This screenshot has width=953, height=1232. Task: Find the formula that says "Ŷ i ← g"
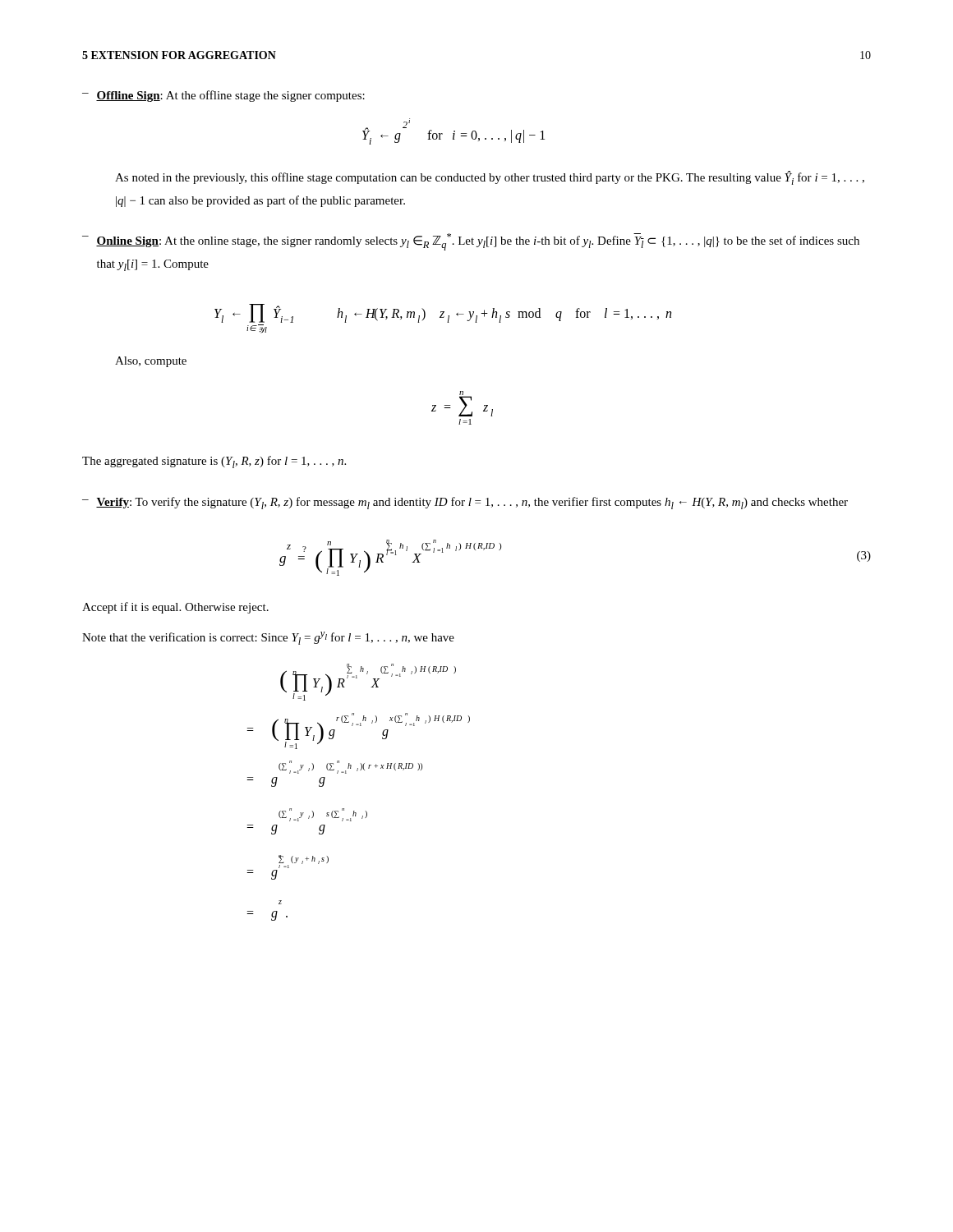(x=476, y=133)
